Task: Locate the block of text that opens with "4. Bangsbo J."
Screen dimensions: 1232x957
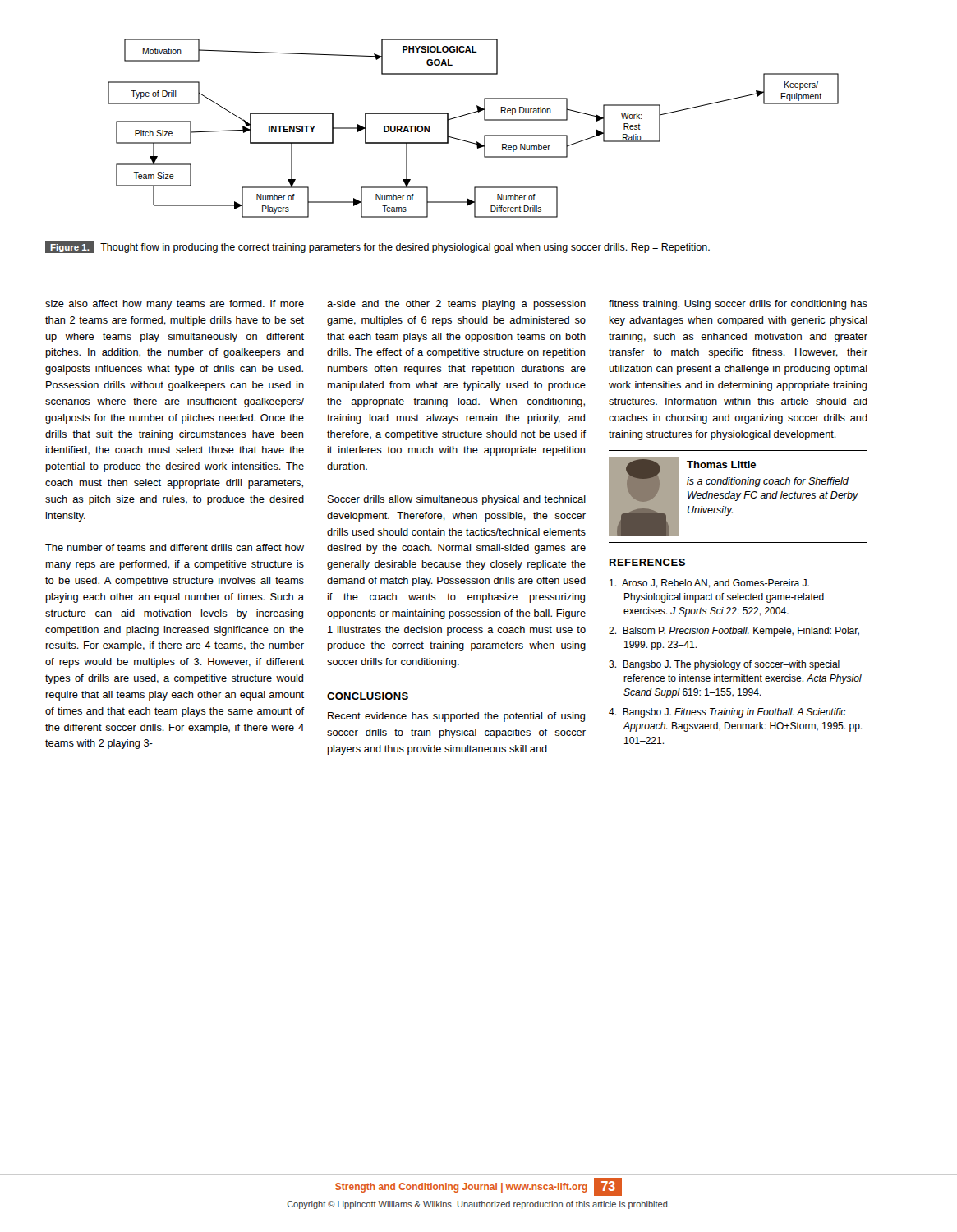Action: click(736, 726)
